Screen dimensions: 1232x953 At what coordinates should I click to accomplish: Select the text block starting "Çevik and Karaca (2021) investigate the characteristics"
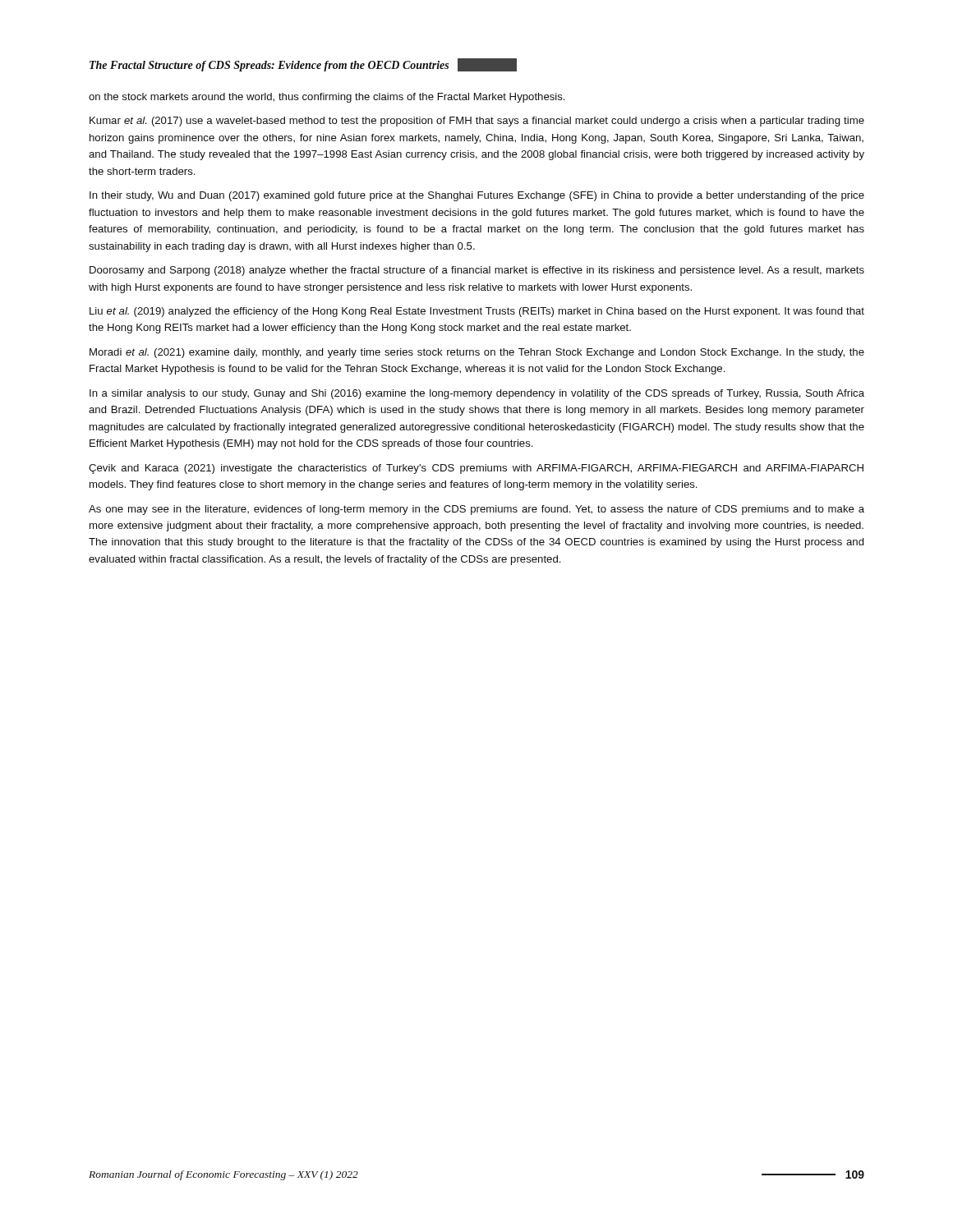476,476
